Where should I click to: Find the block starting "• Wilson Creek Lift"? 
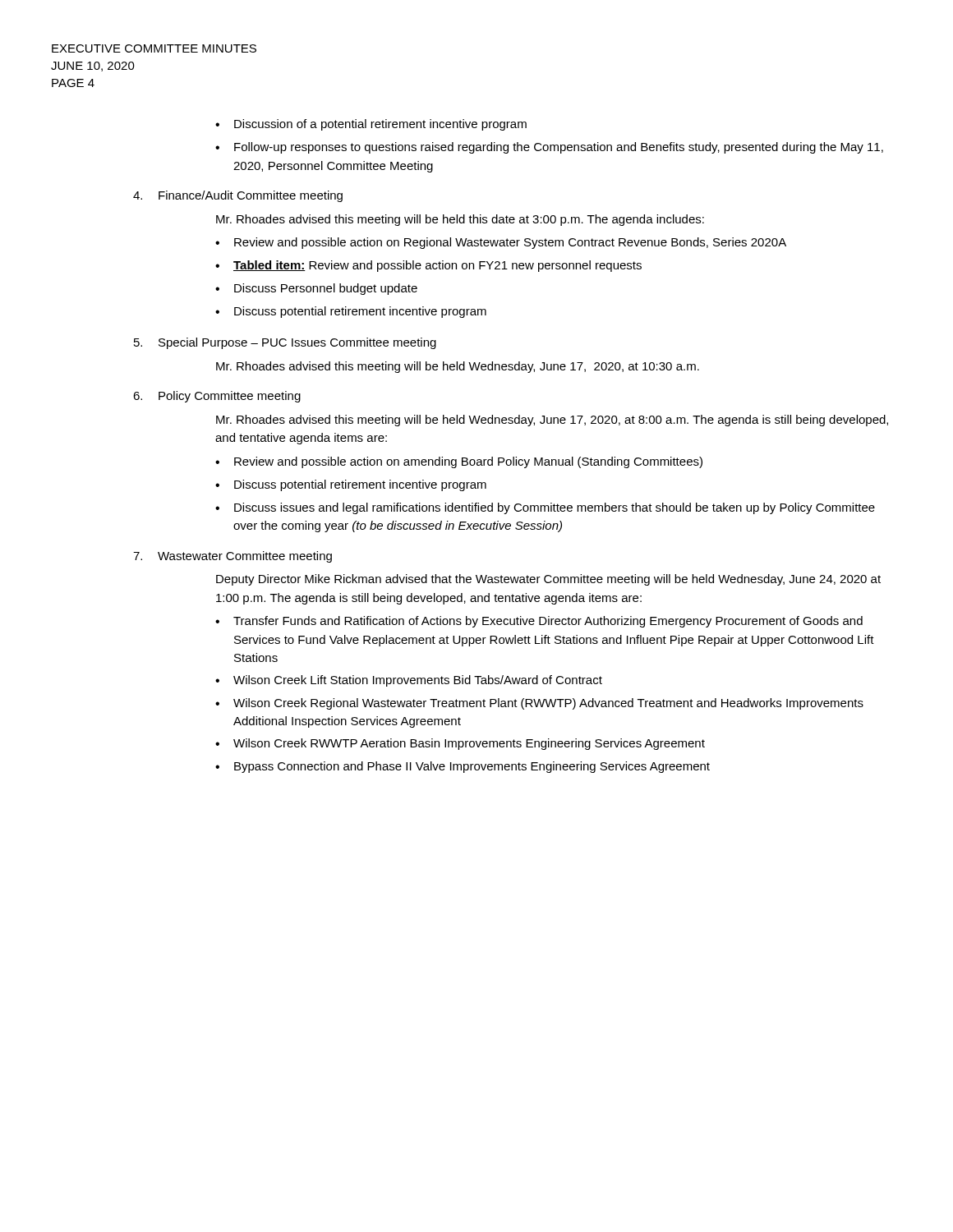click(x=559, y=680)
